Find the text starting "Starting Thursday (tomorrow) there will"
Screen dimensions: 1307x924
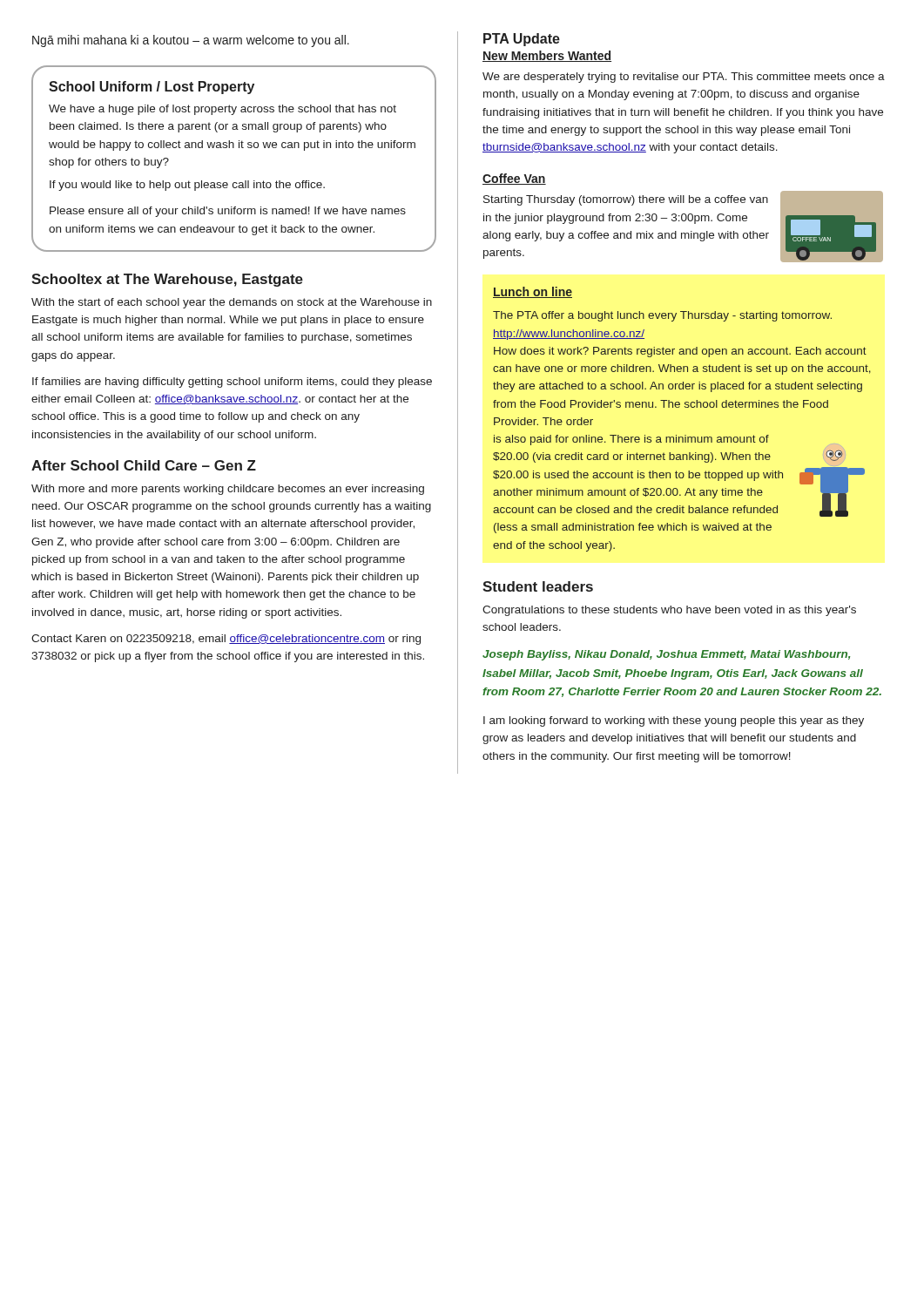pos(626,226)
